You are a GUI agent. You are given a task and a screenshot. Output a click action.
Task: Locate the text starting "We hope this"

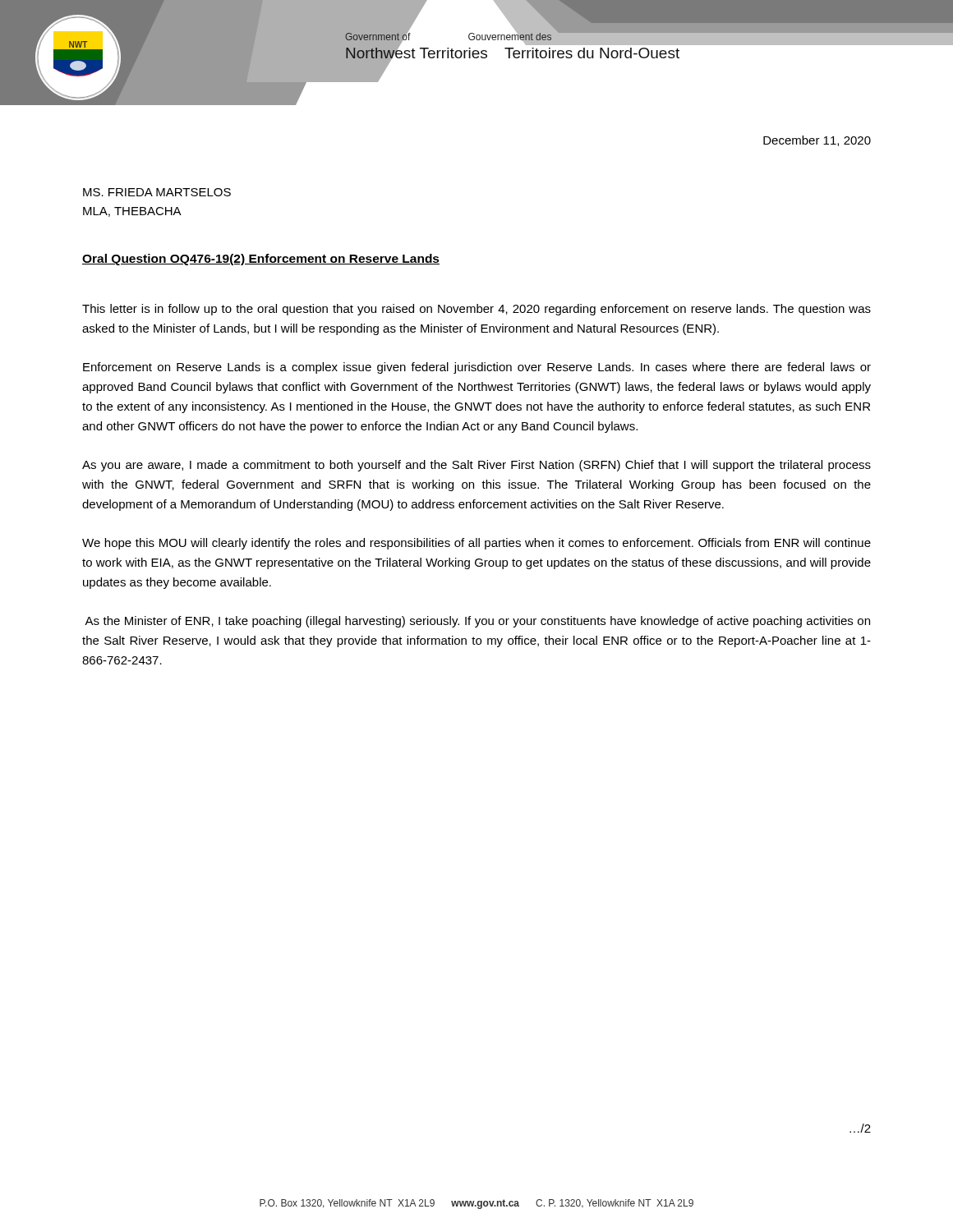coord(476,562)
